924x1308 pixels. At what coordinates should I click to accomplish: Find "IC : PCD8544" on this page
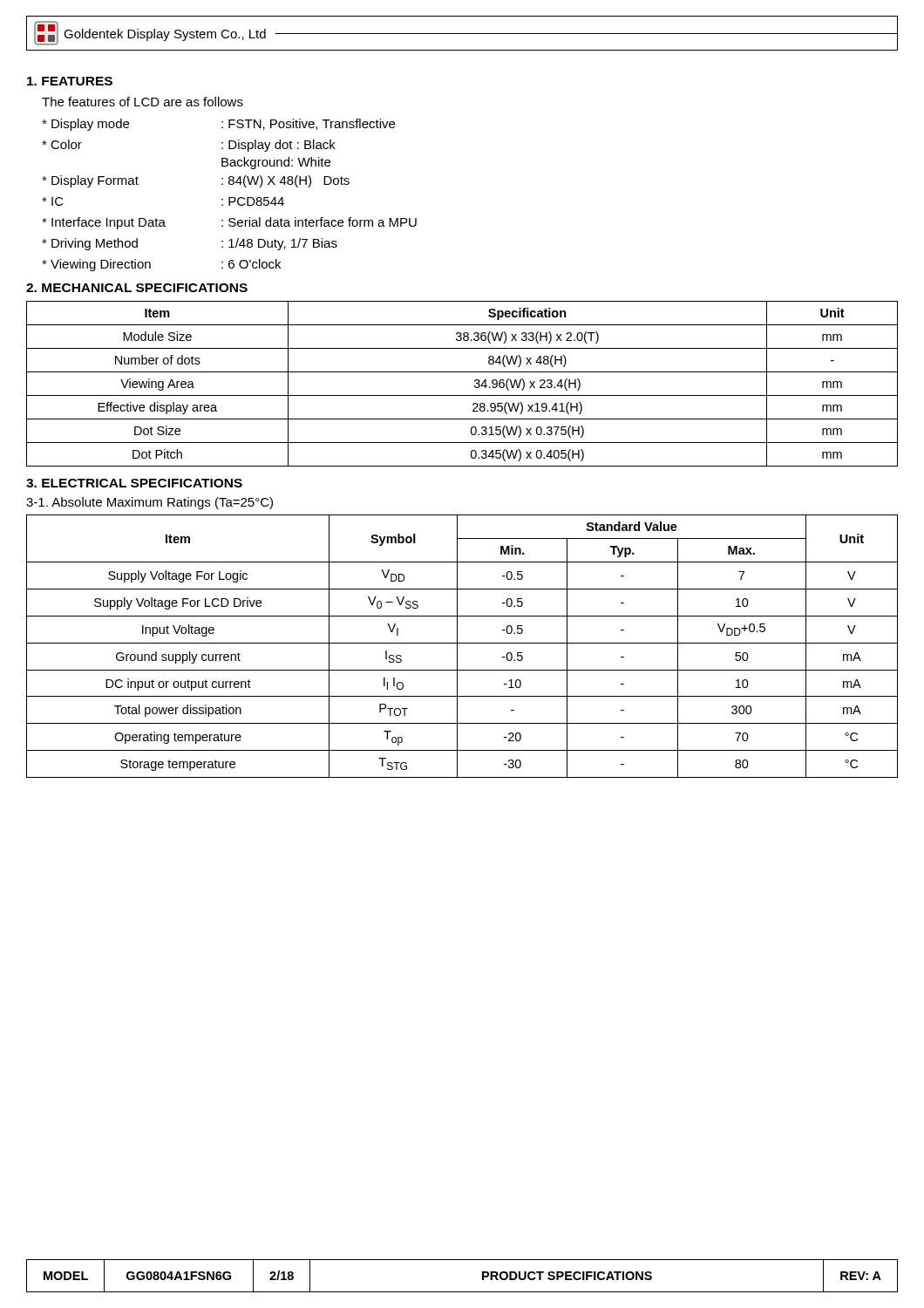tap(52, 201)
